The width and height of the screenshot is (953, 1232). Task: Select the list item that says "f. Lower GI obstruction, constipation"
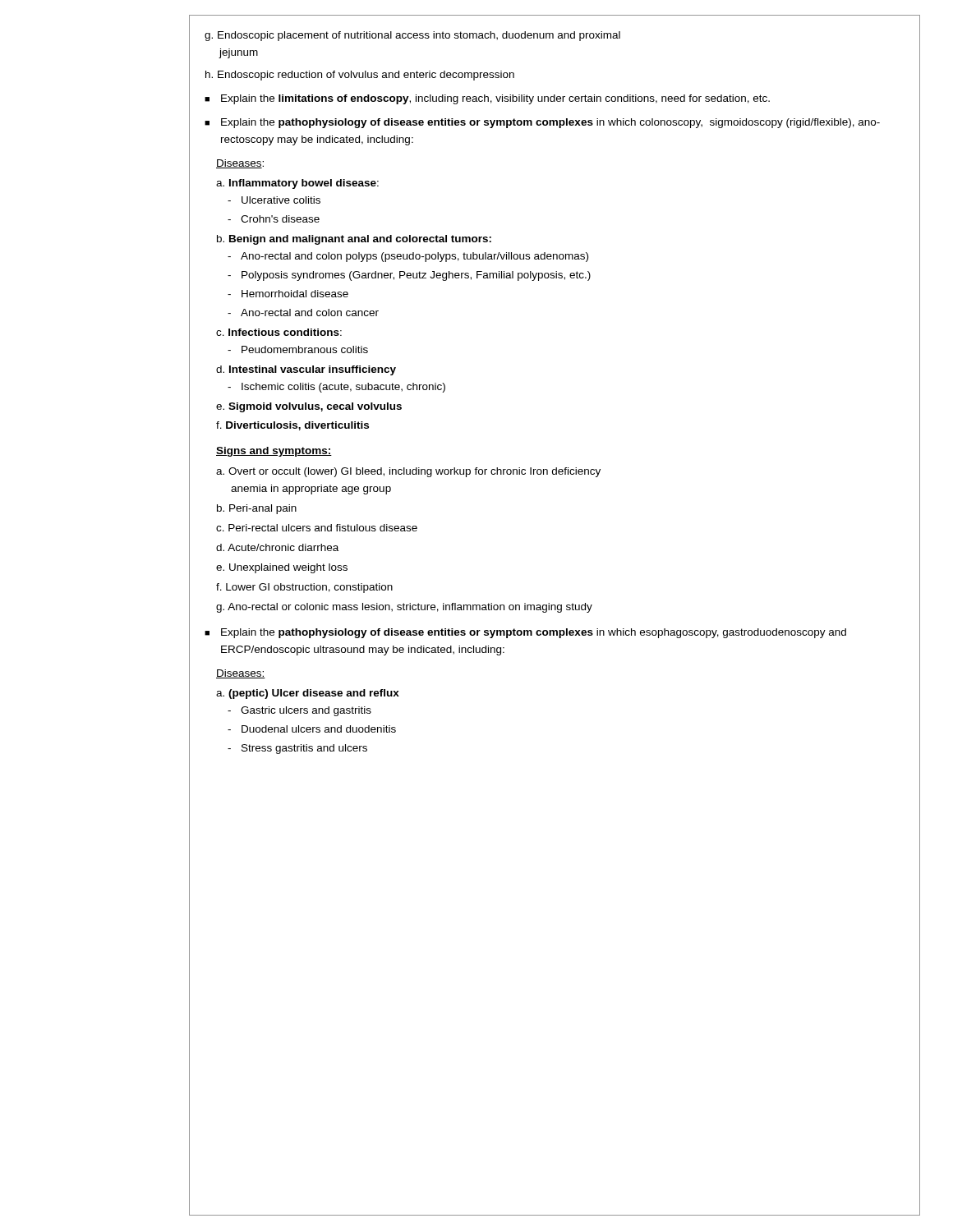[305, 587]
